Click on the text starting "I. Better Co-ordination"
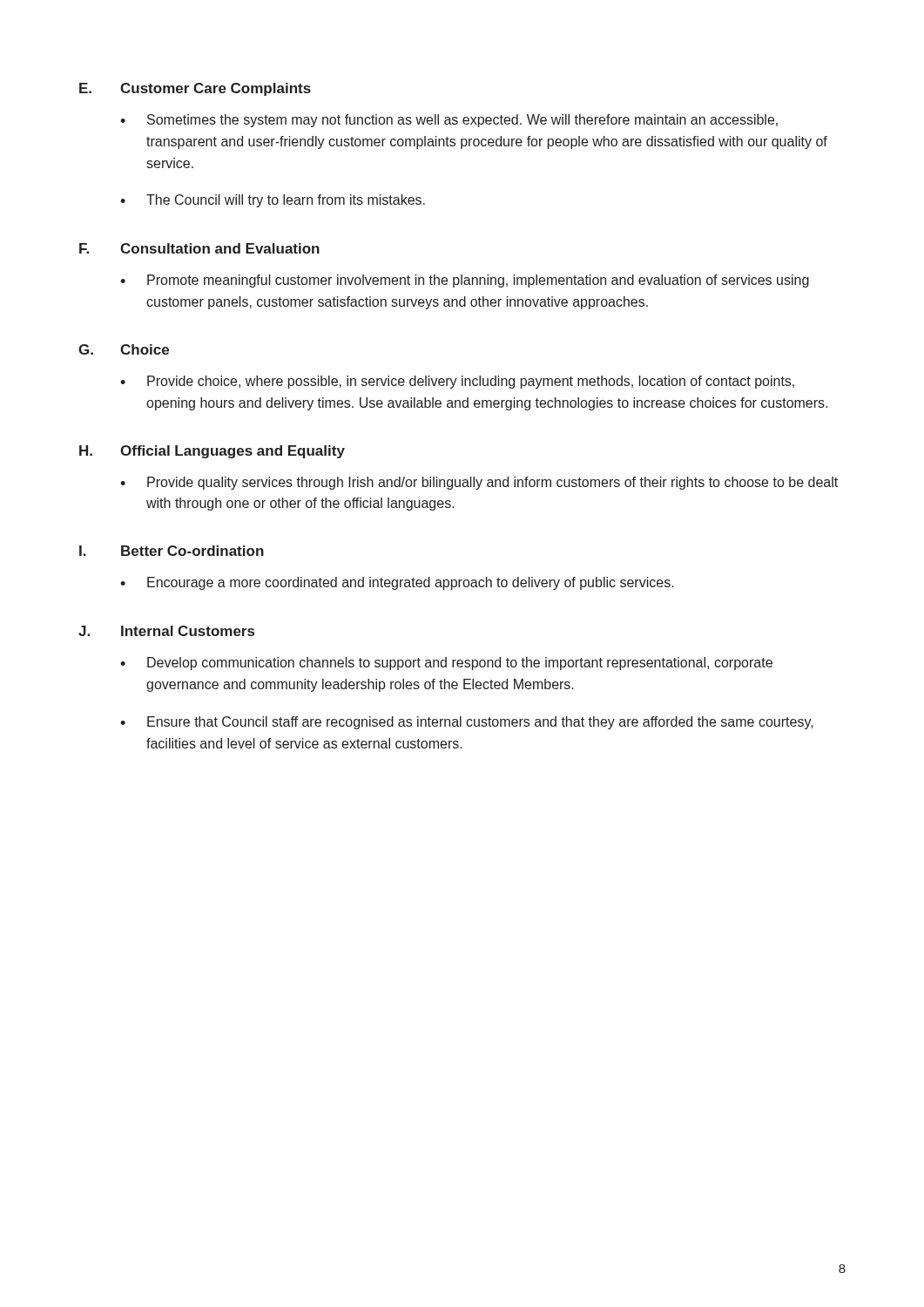The width and height of the screenshot is (924, 1307). (171, 552)
